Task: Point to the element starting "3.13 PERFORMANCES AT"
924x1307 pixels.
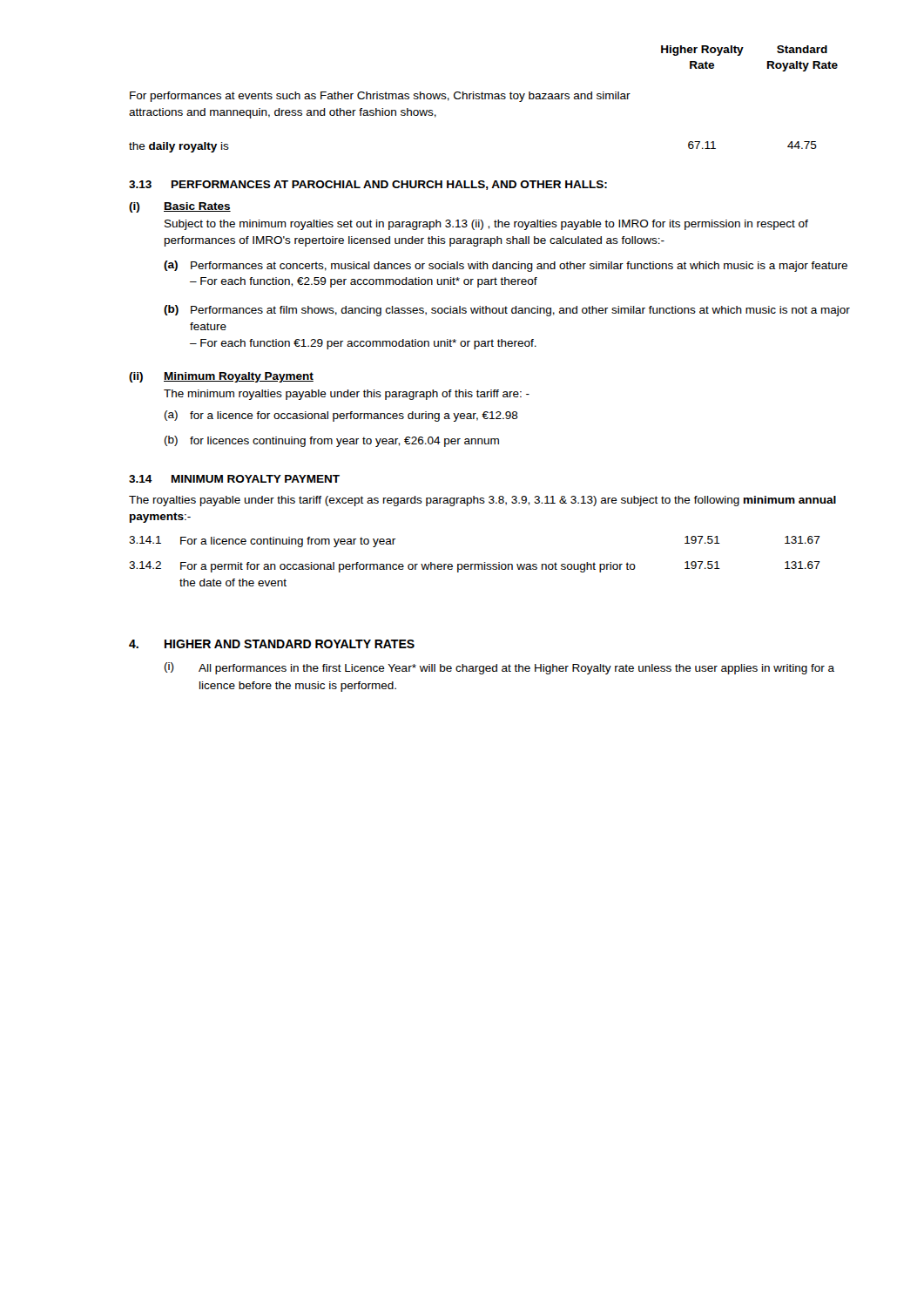Action: point(368,184)
